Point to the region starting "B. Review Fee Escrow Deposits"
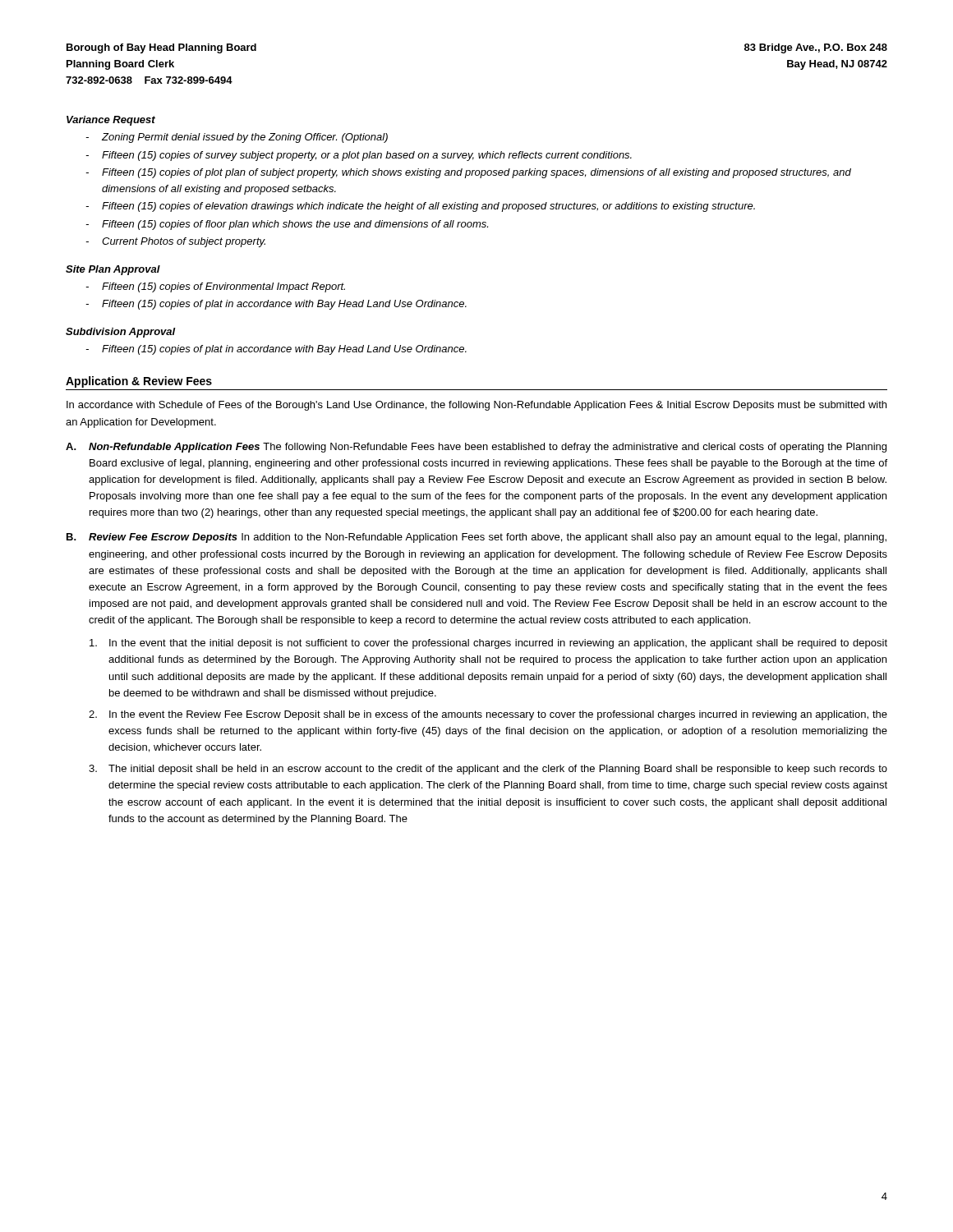This screenshot has width=953, height=1232. [476, 681]
